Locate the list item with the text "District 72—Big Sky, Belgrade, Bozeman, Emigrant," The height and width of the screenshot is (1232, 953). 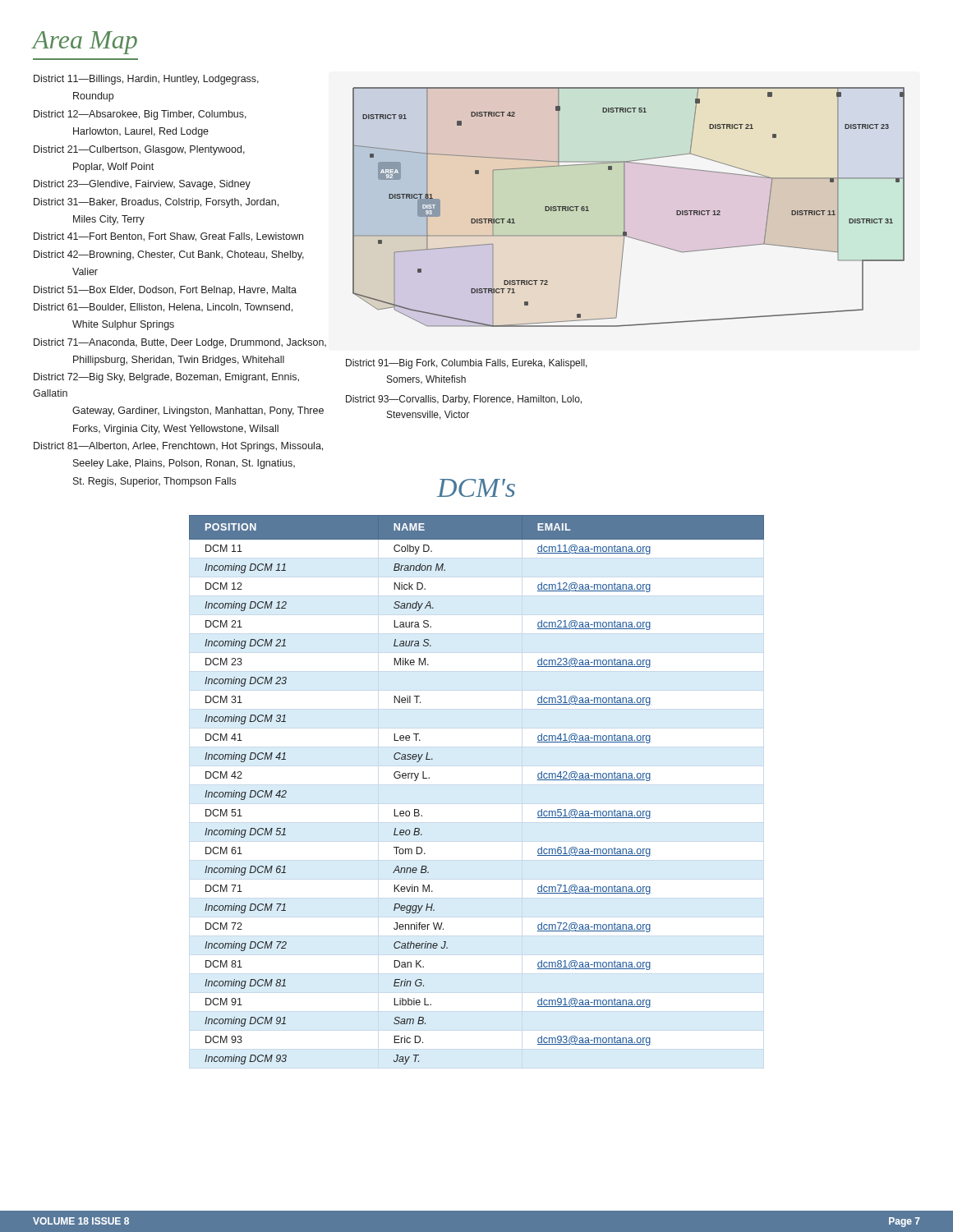coord(181,403)
